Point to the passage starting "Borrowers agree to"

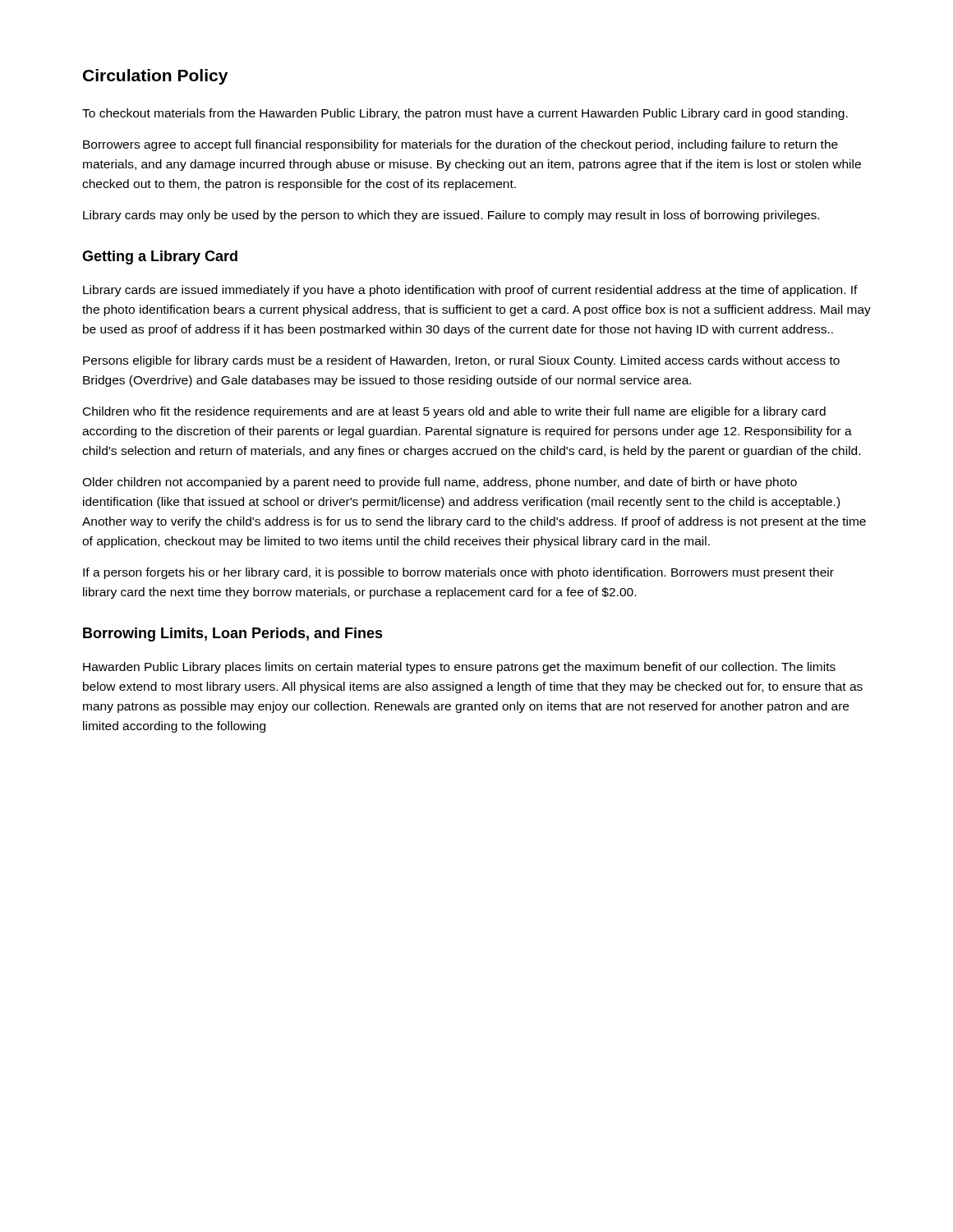pos(472,164)
